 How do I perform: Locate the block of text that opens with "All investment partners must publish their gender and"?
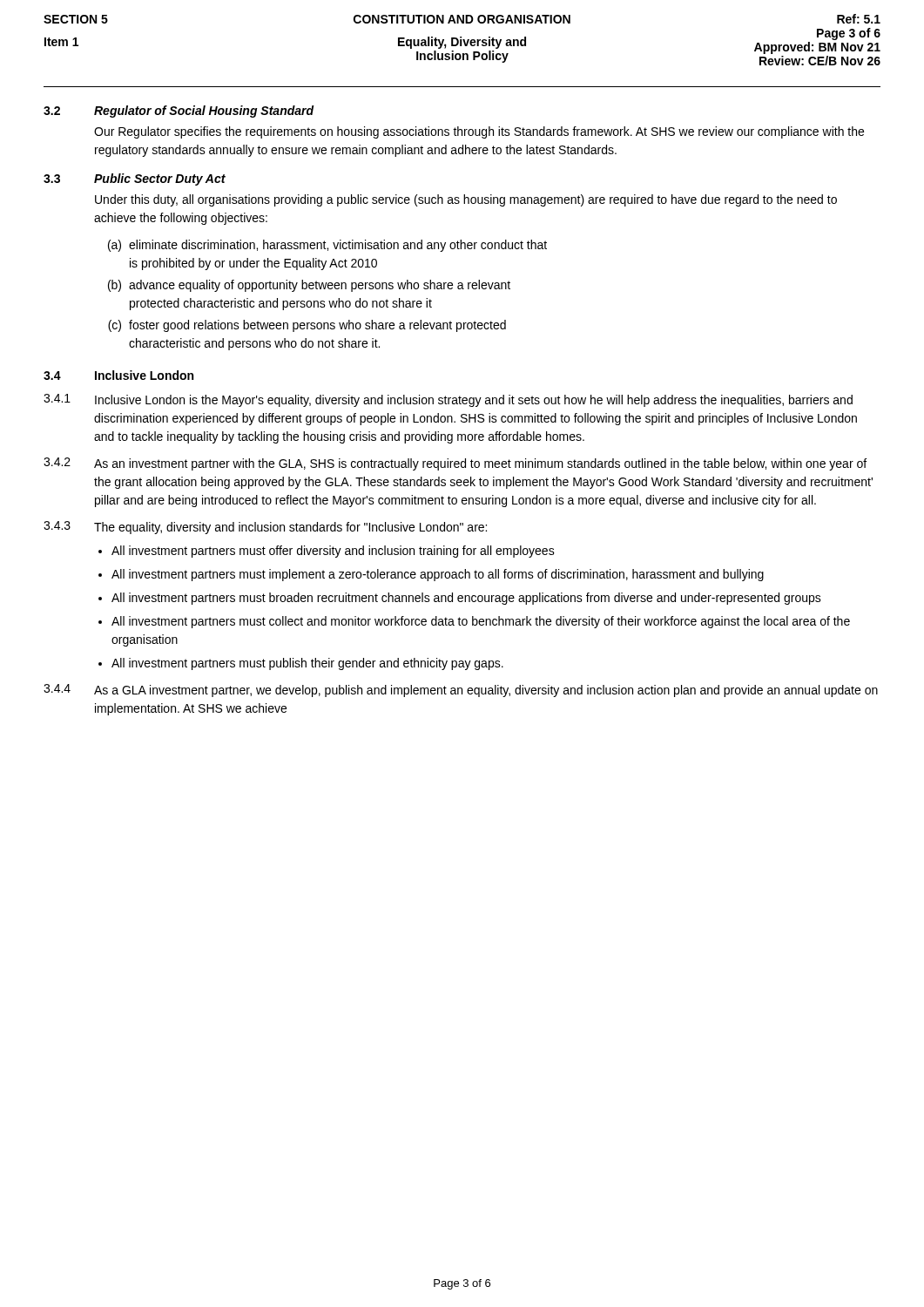pyautogui.click(x=308, y=663)
